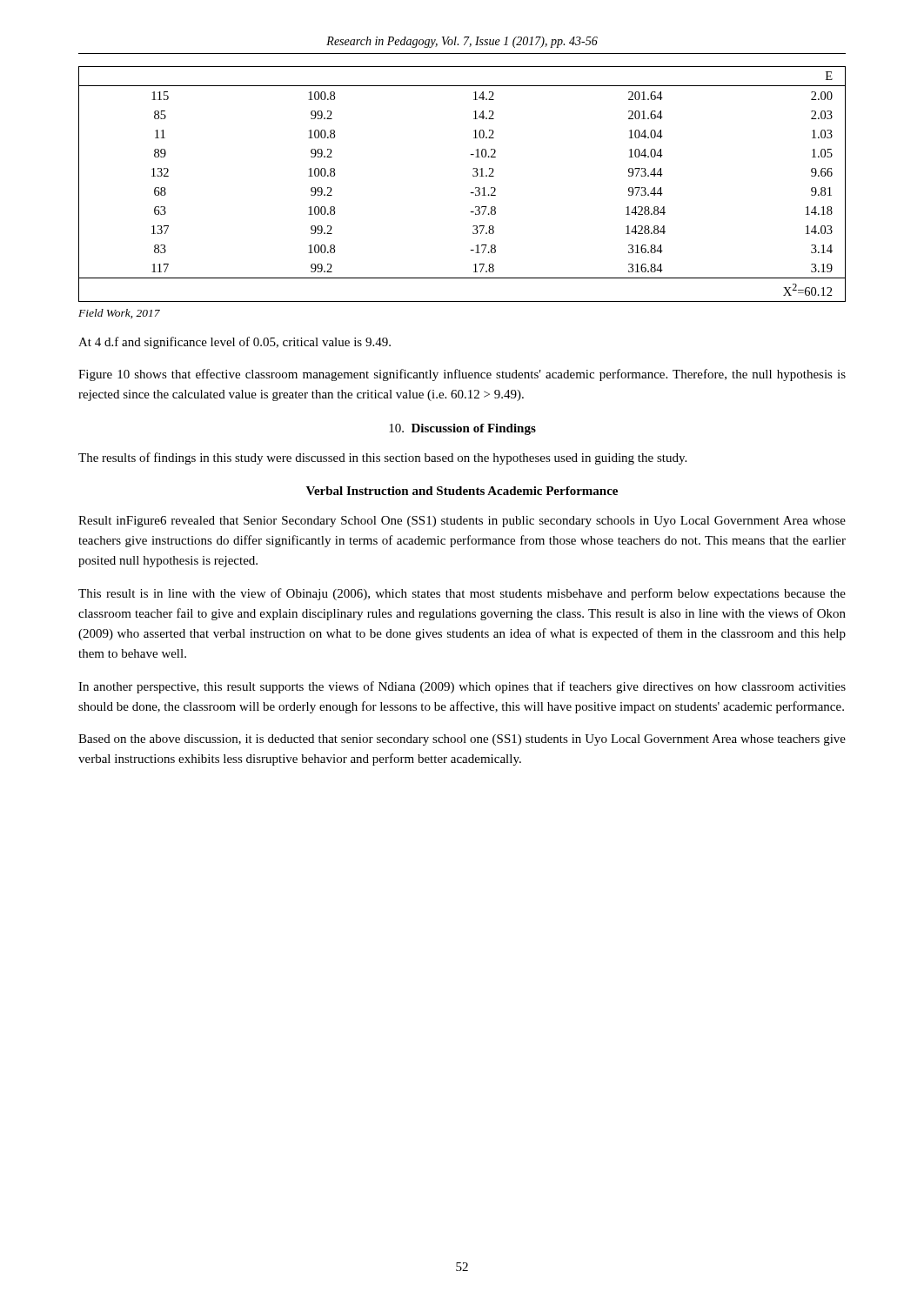Find the text block that reads "At 4 d.f and significance level of"
Viewport: 924px width, 1305px height.
click(235, 342)
